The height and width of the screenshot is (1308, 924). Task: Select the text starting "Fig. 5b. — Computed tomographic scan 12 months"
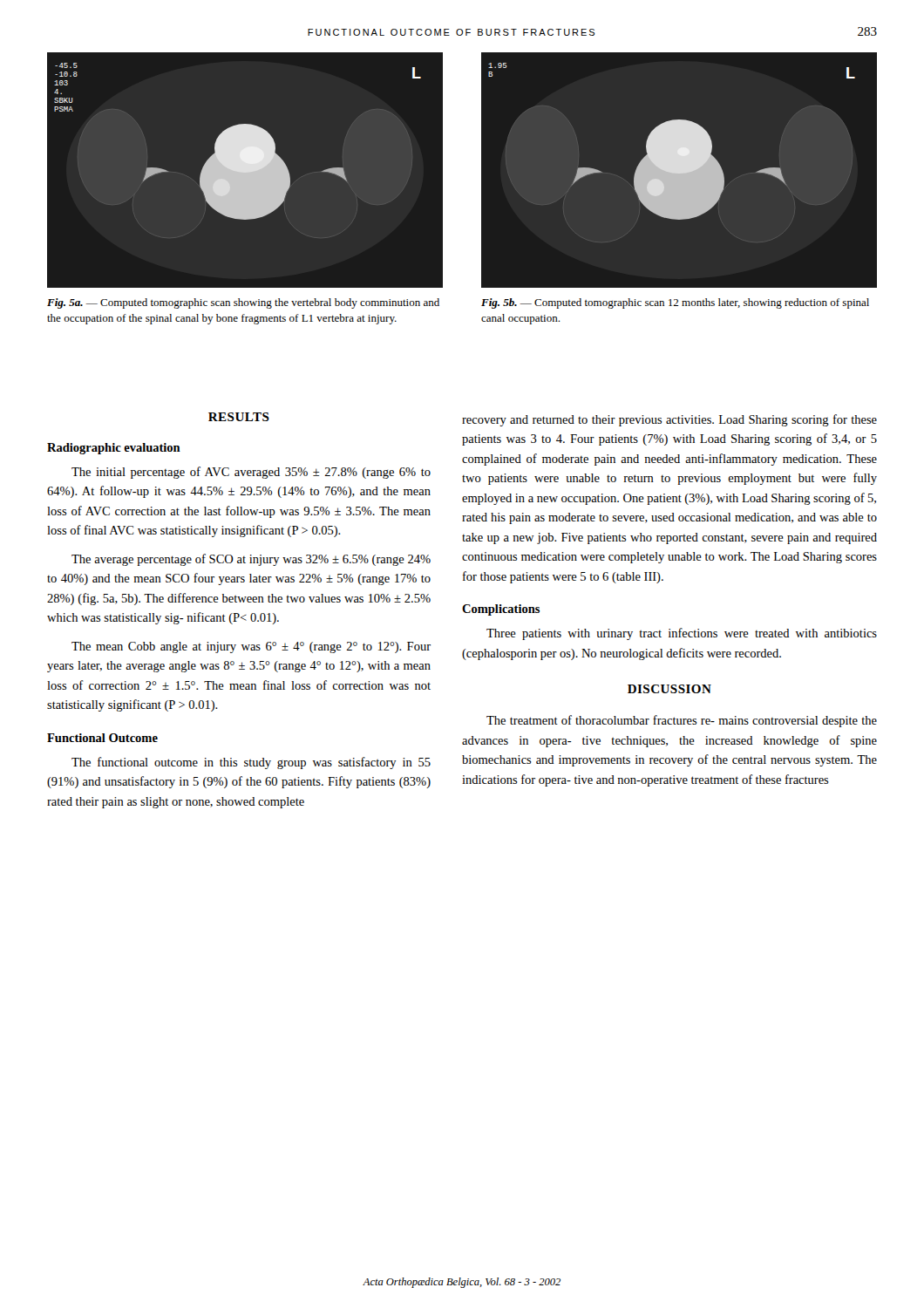[675, 310]
